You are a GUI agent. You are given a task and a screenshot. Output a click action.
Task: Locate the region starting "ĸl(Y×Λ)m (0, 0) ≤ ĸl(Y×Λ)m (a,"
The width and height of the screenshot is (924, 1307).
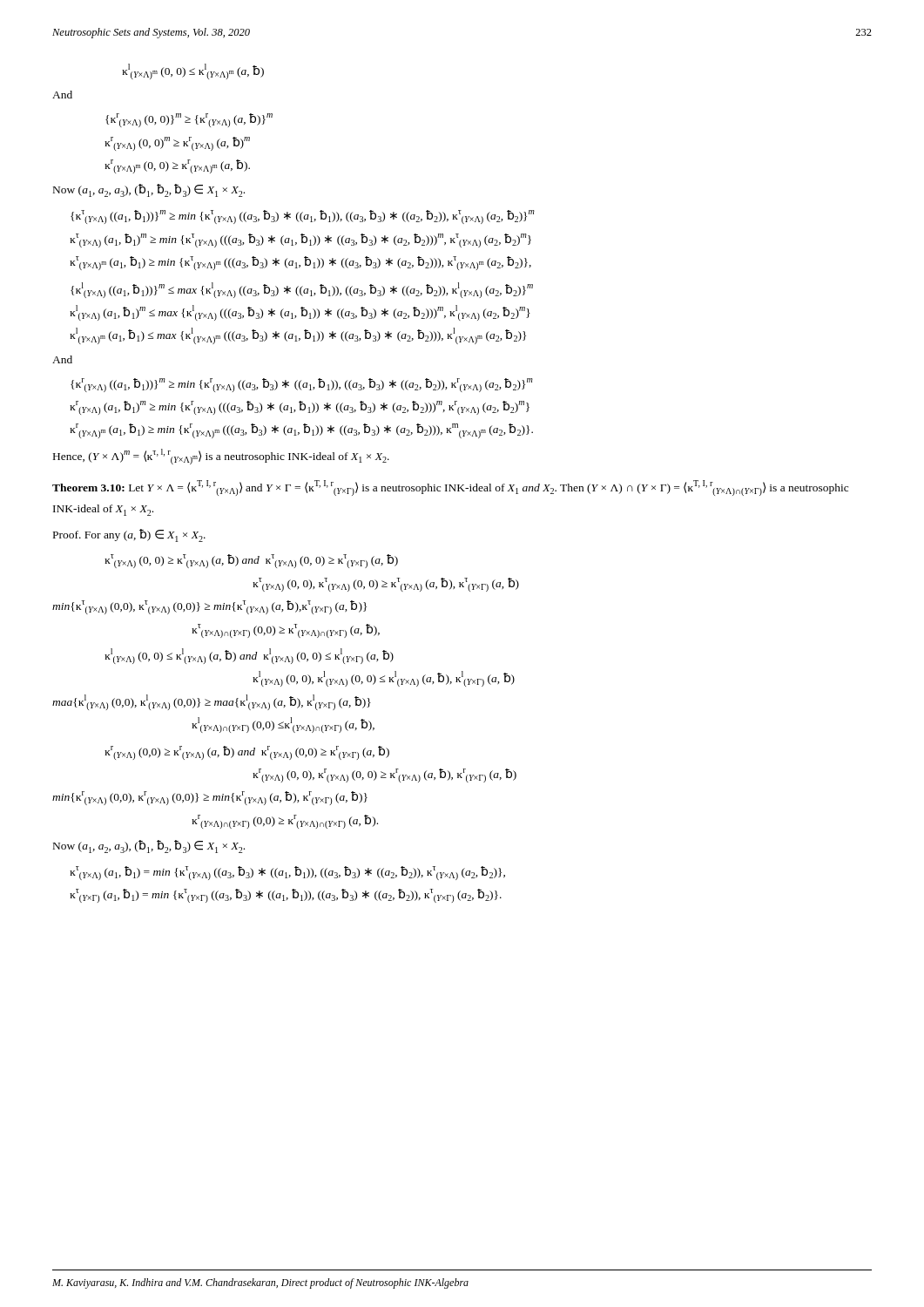pos(193,71)
